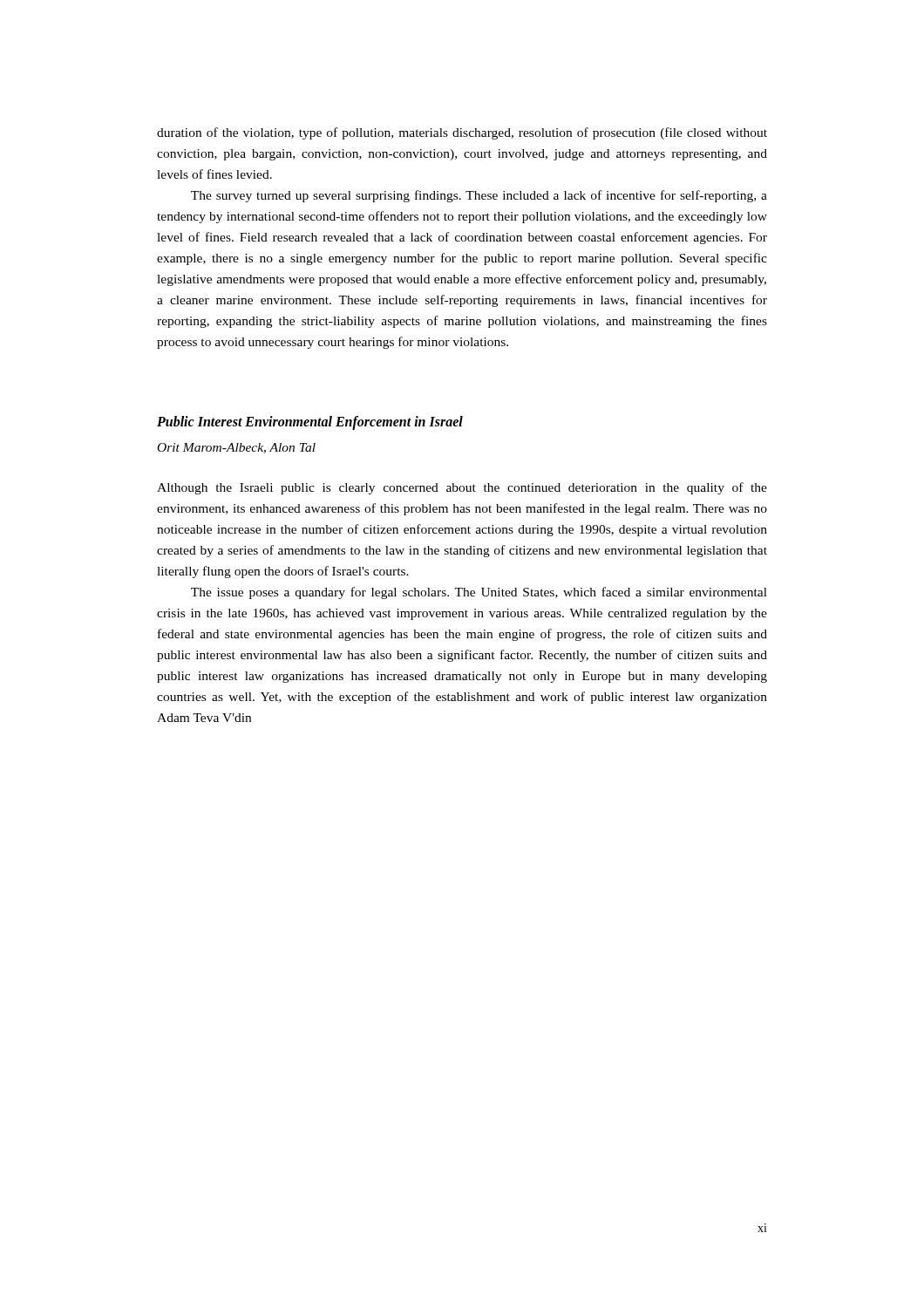This screenshot has width=924, height=1308.
Task: Find the passage starting "Public Interest Environmental"
Action: click(x=310, y=422)
